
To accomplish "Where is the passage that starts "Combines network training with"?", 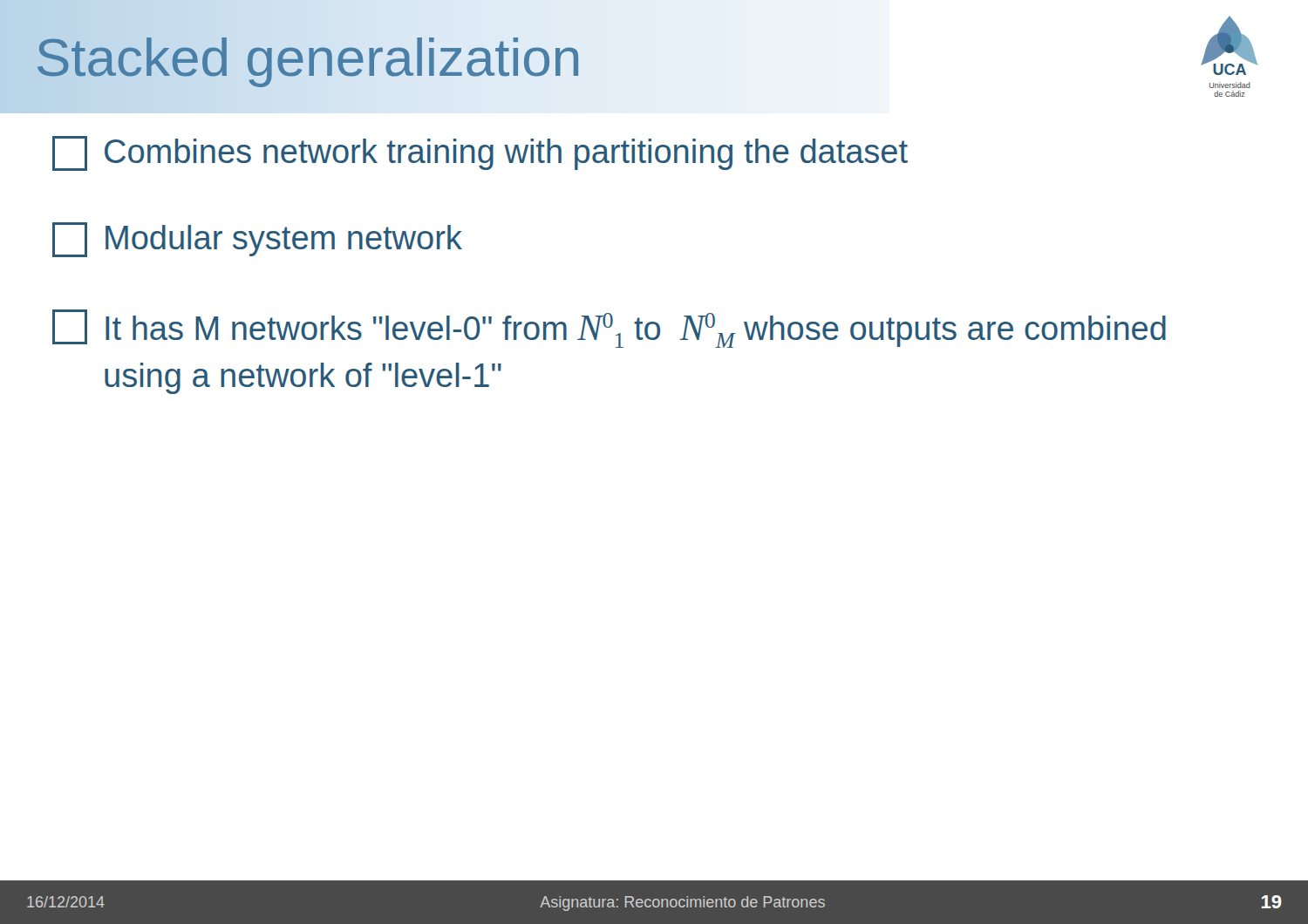I will click(654, 152).
